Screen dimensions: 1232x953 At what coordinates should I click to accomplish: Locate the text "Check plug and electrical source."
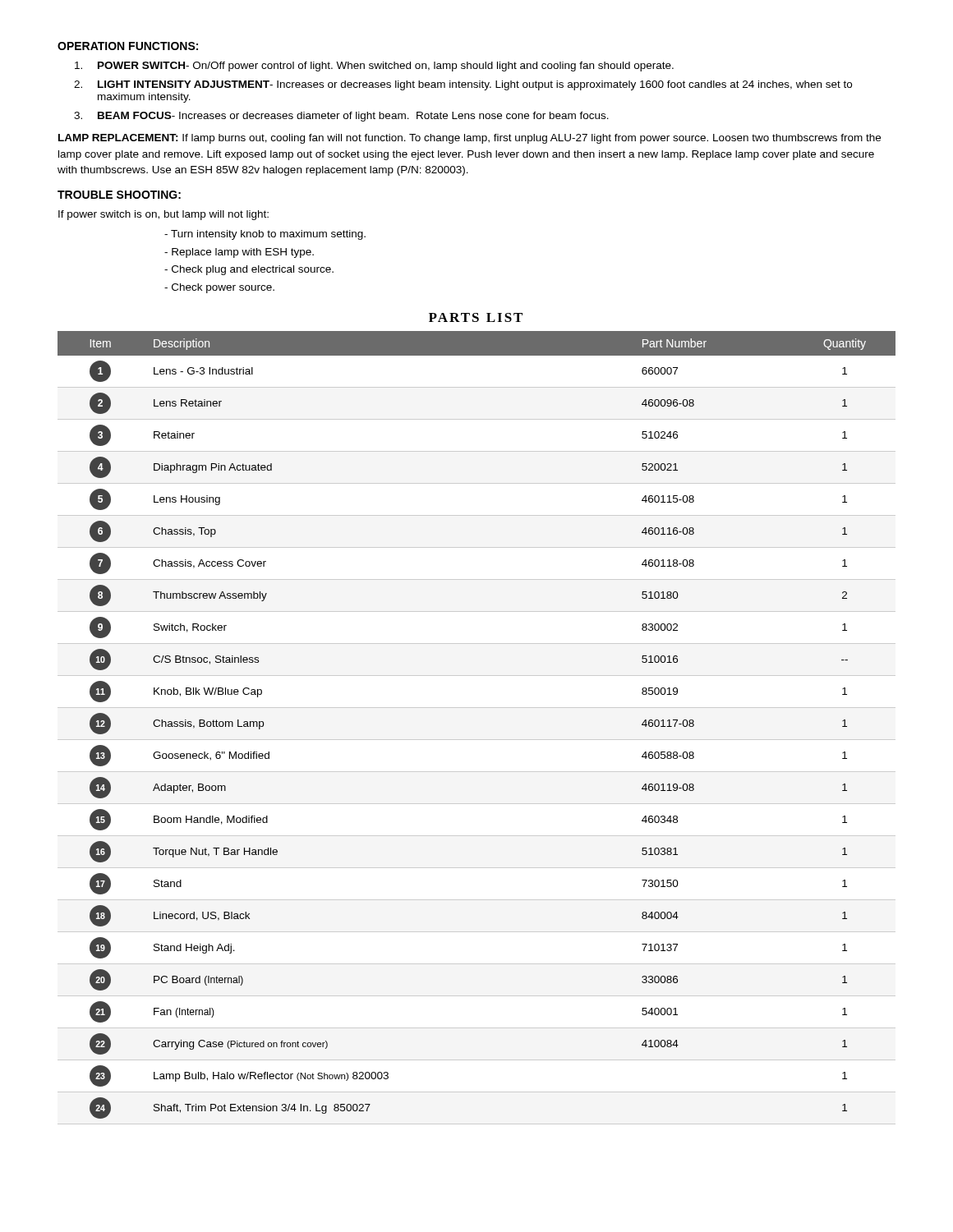point(249,269)
